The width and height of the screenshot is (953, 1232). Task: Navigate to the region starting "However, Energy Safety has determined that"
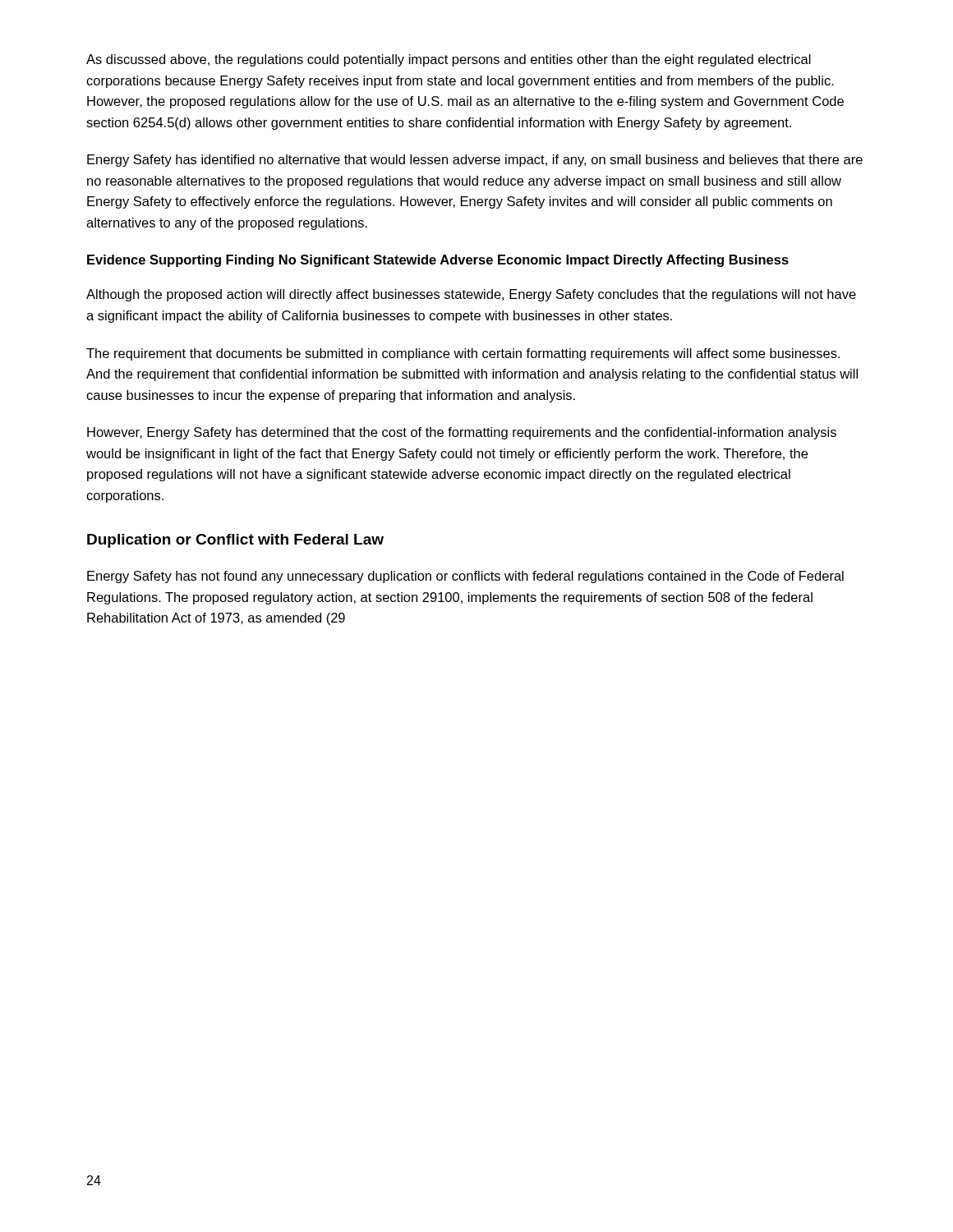(461, 464)
